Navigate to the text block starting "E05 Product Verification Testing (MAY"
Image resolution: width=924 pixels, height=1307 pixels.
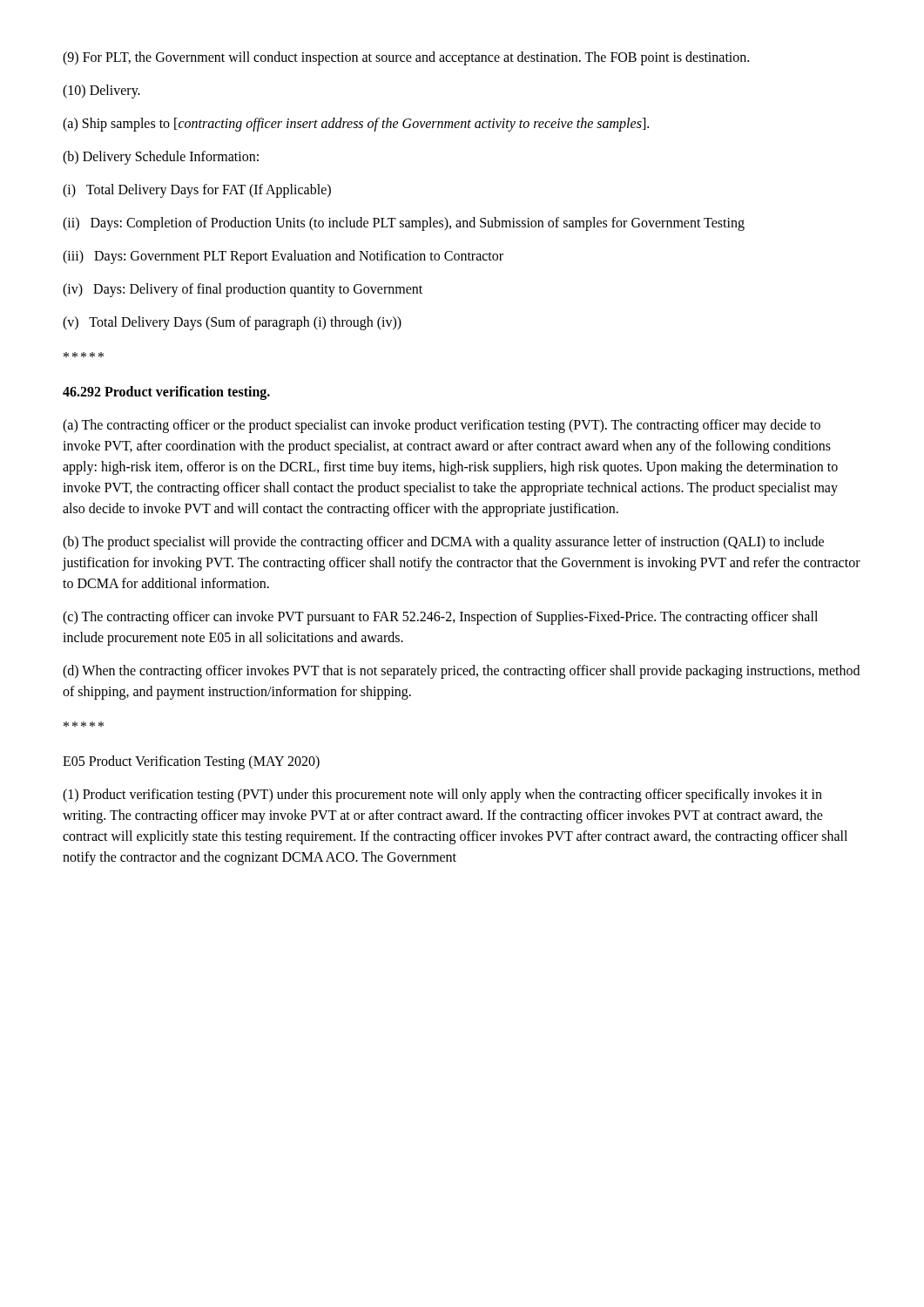click(191, 761)
